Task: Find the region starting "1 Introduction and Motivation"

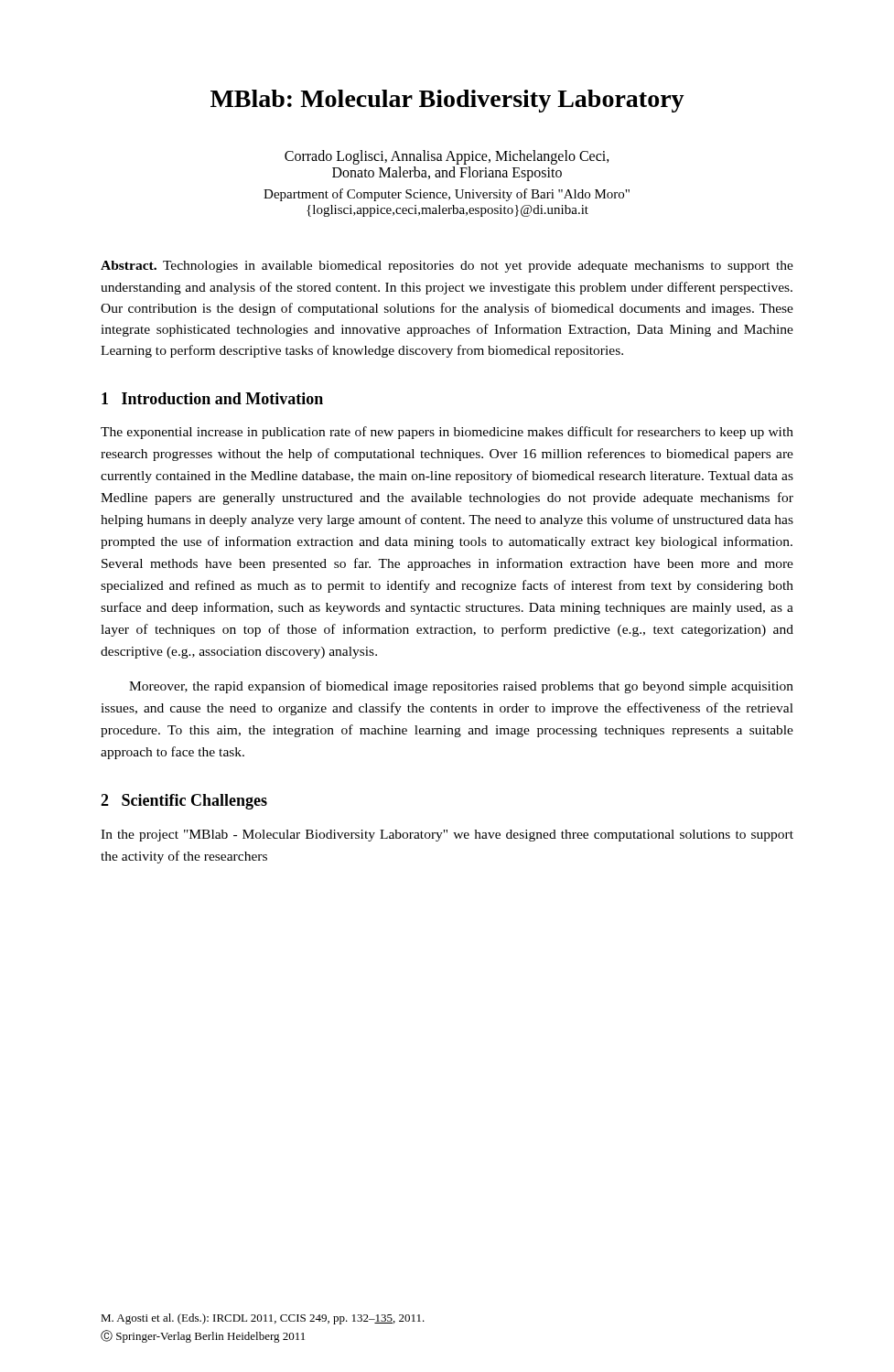Action: pyautogui.click(x=212, y=398)
